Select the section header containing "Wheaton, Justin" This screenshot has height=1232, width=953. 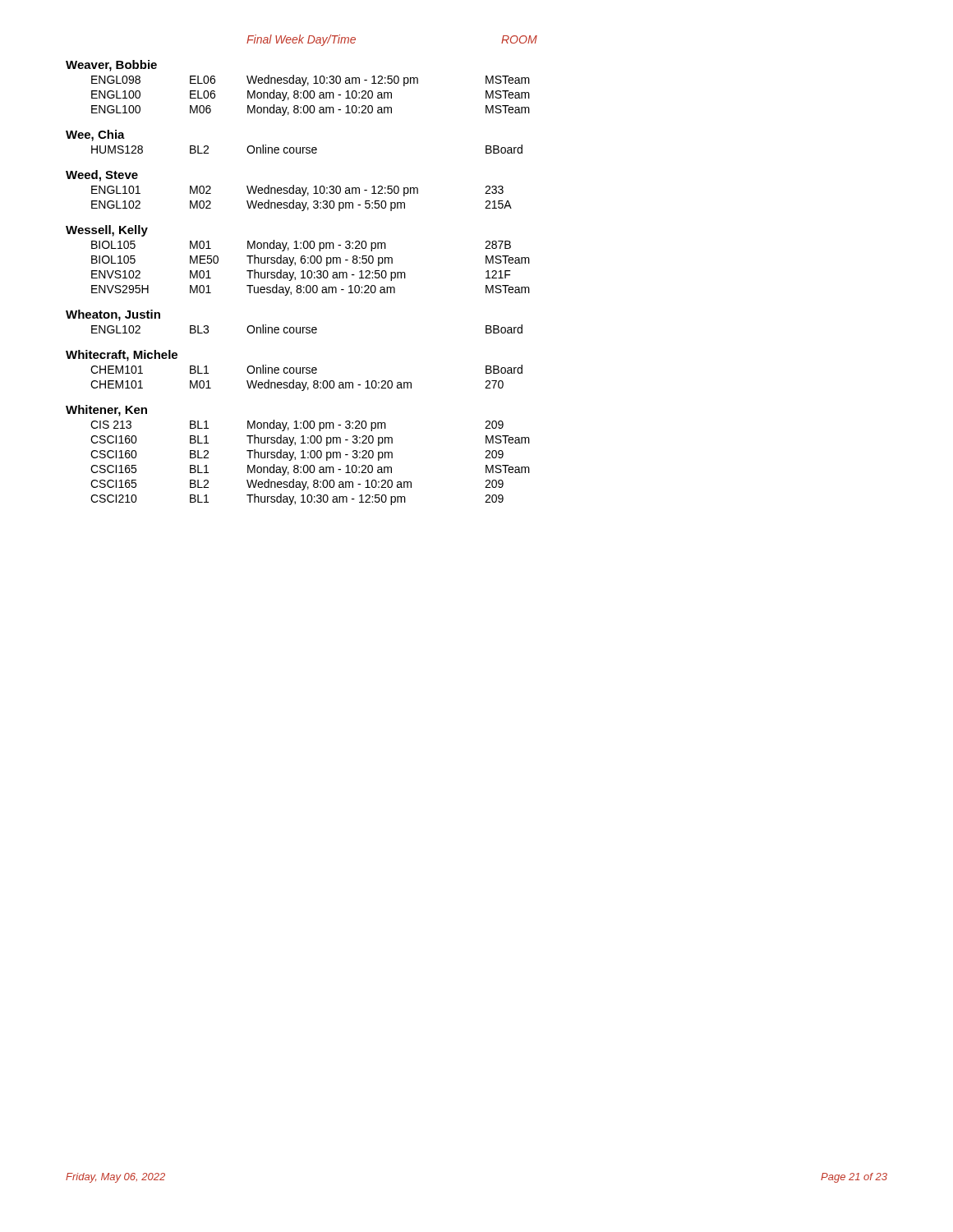(113, 314)
